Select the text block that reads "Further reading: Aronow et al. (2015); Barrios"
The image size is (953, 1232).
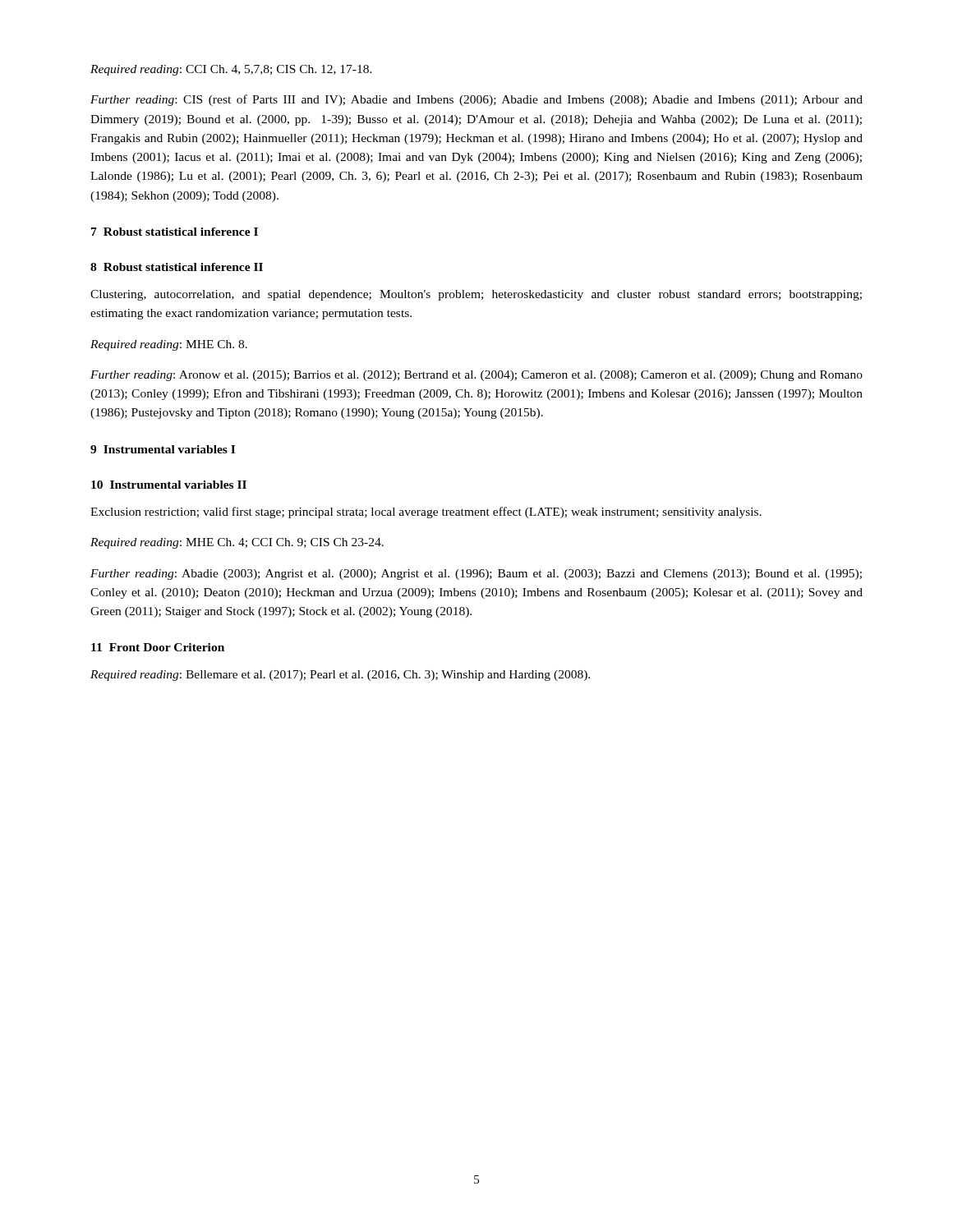pos(476,393)
